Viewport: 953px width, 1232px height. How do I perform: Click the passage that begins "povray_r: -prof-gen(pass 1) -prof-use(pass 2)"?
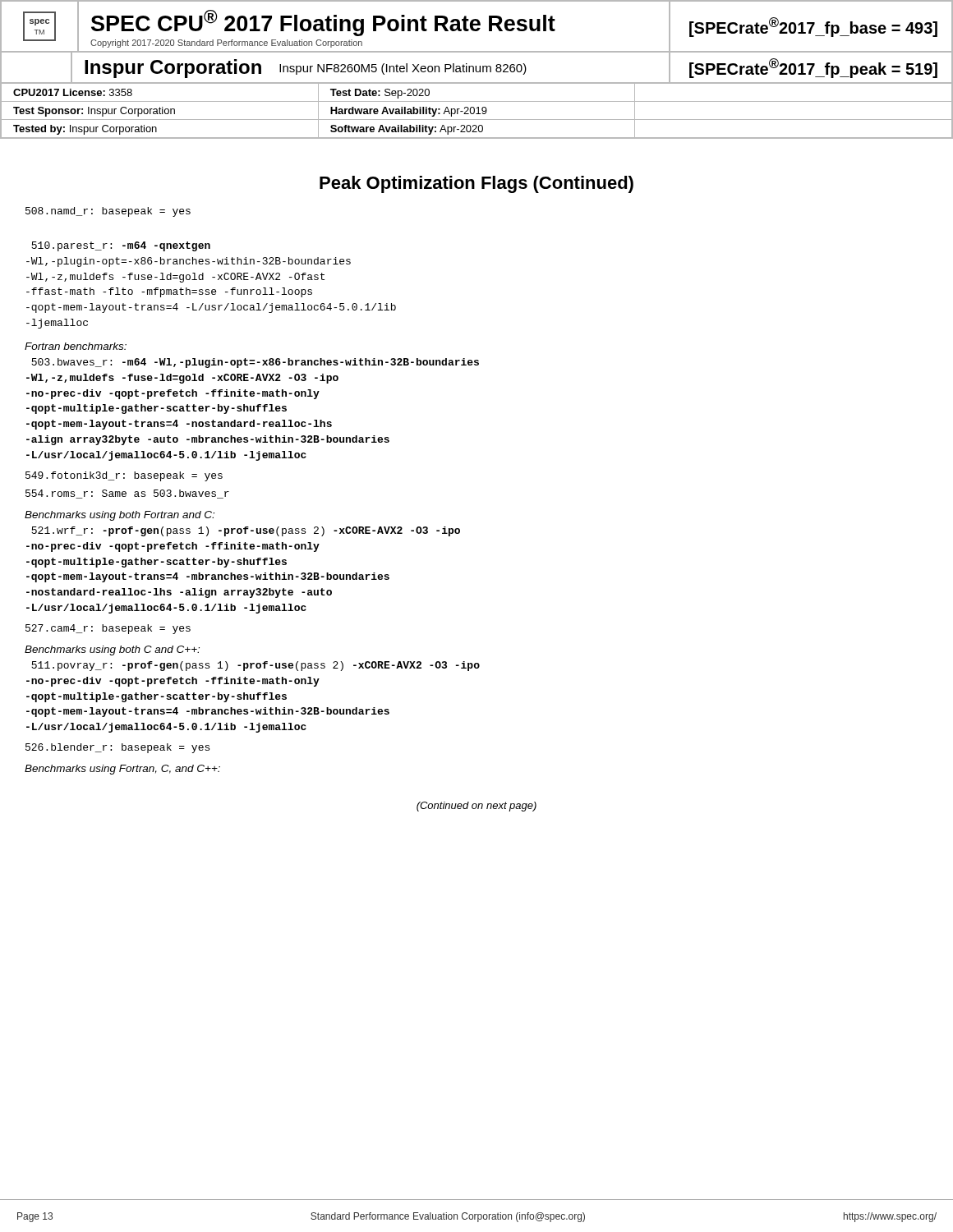pos(252,697)
